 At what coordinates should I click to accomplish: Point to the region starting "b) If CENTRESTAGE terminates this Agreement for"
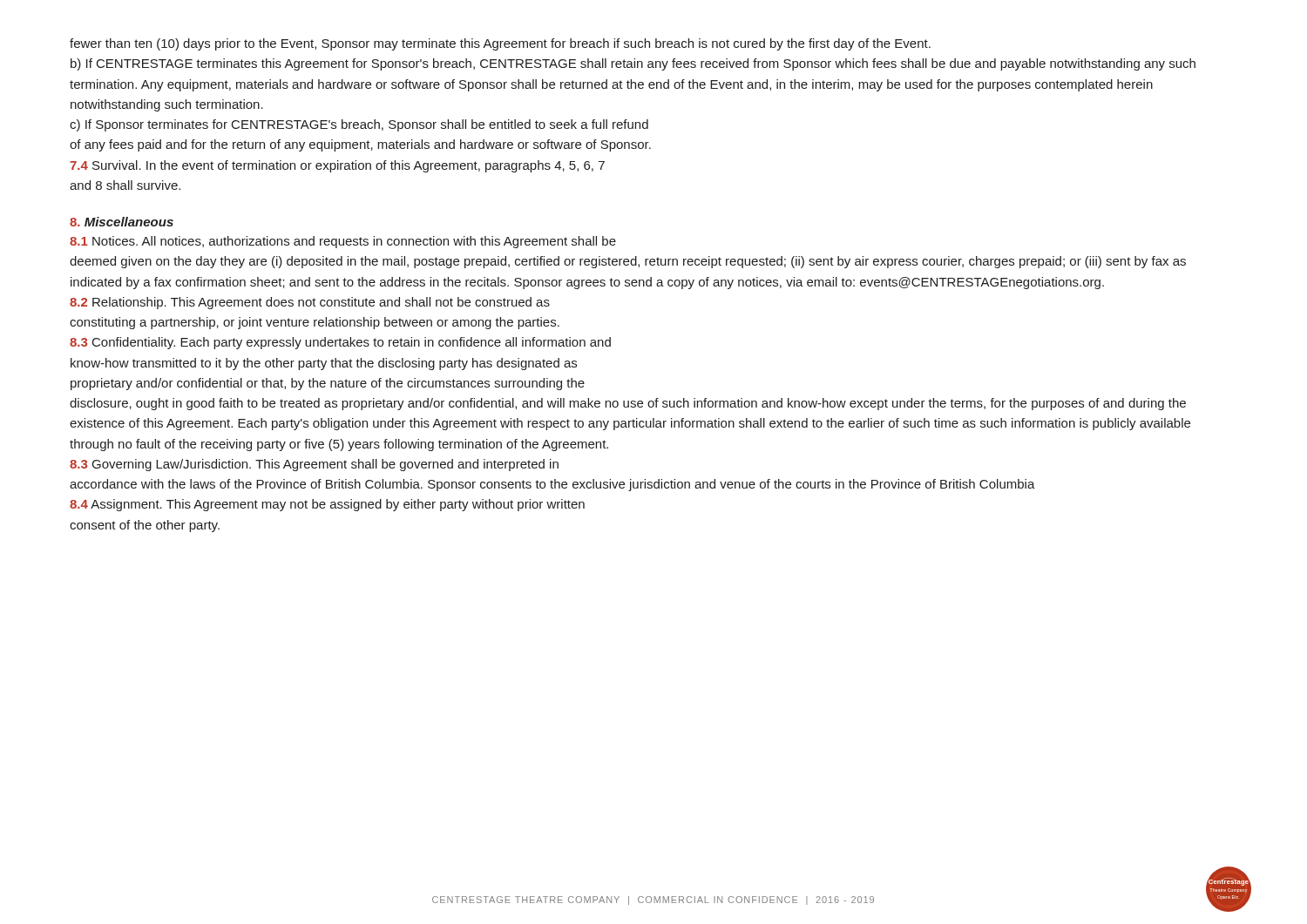click(633, 84)
